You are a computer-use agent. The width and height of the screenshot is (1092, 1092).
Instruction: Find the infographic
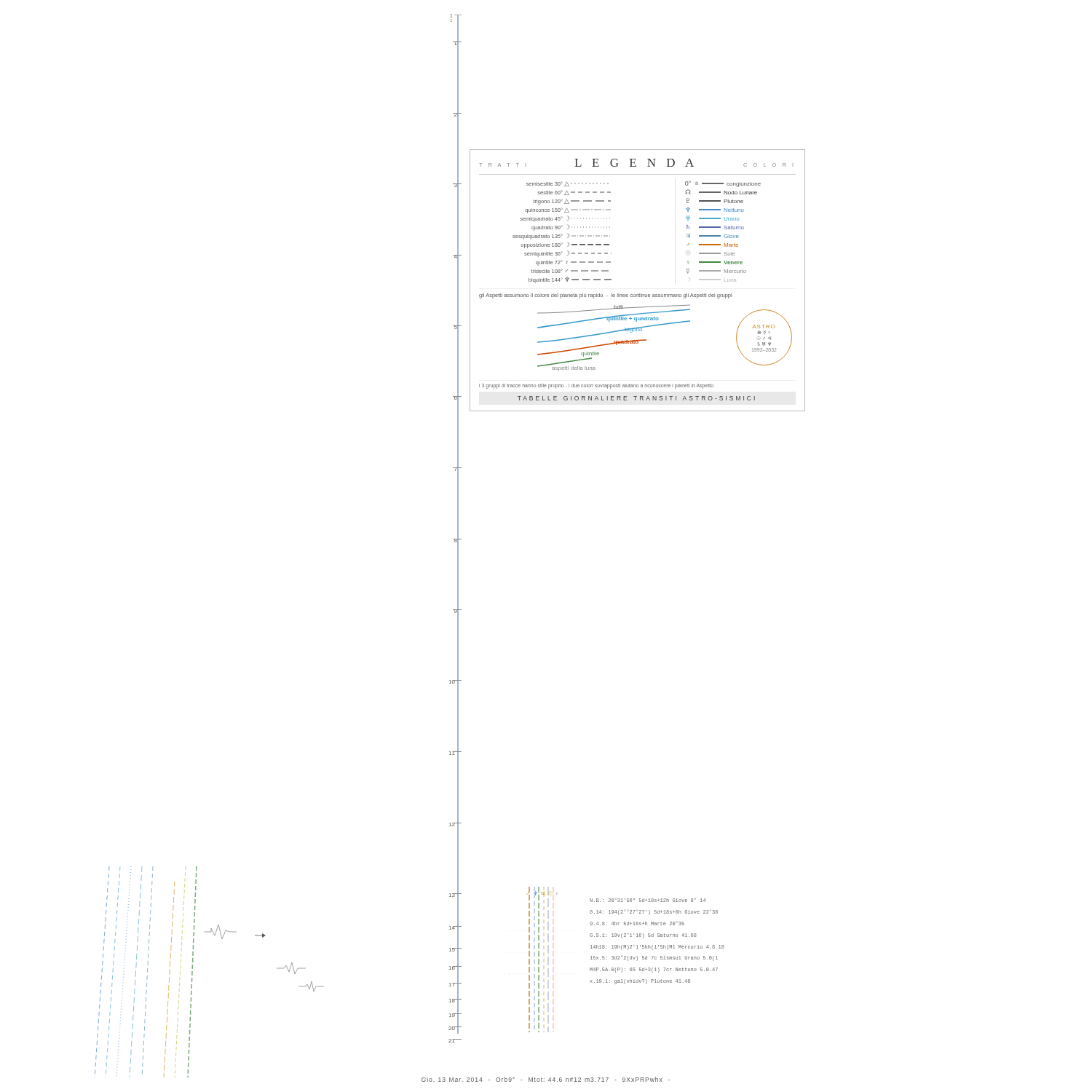click(637, 280)
